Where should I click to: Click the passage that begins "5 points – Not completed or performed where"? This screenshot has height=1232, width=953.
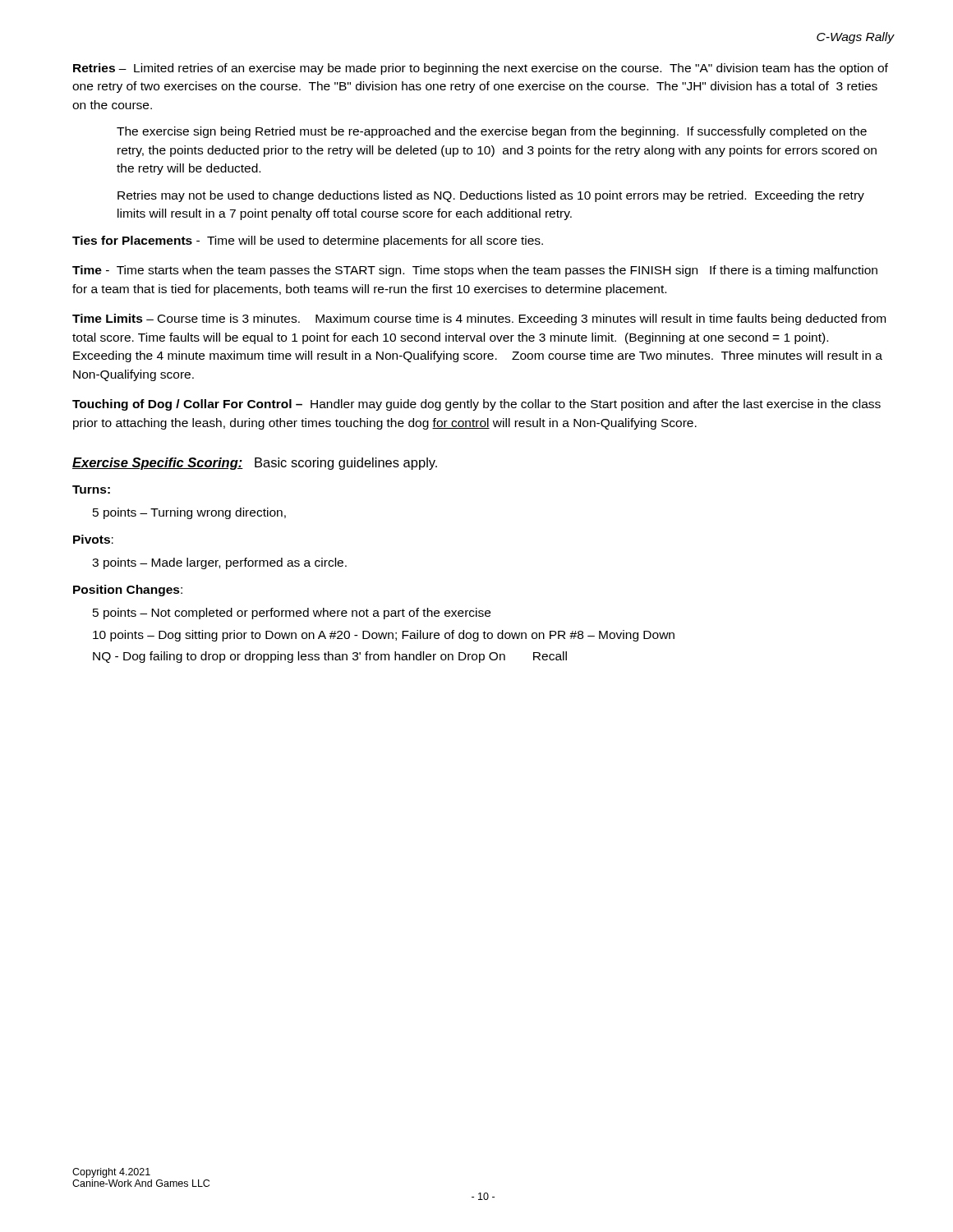292,613
